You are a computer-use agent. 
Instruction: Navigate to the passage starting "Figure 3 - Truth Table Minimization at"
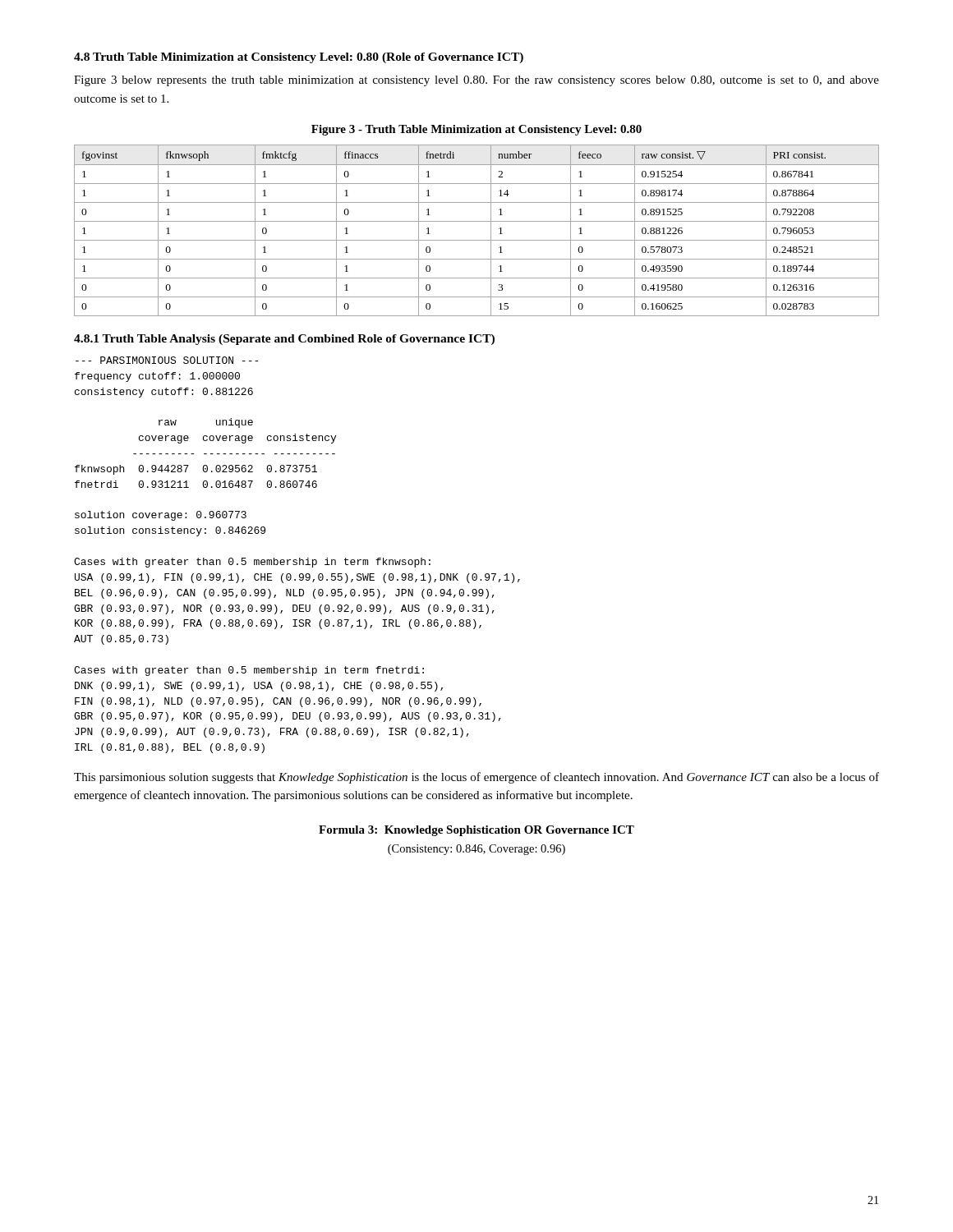pyautogui.click(x=476, y=129)
